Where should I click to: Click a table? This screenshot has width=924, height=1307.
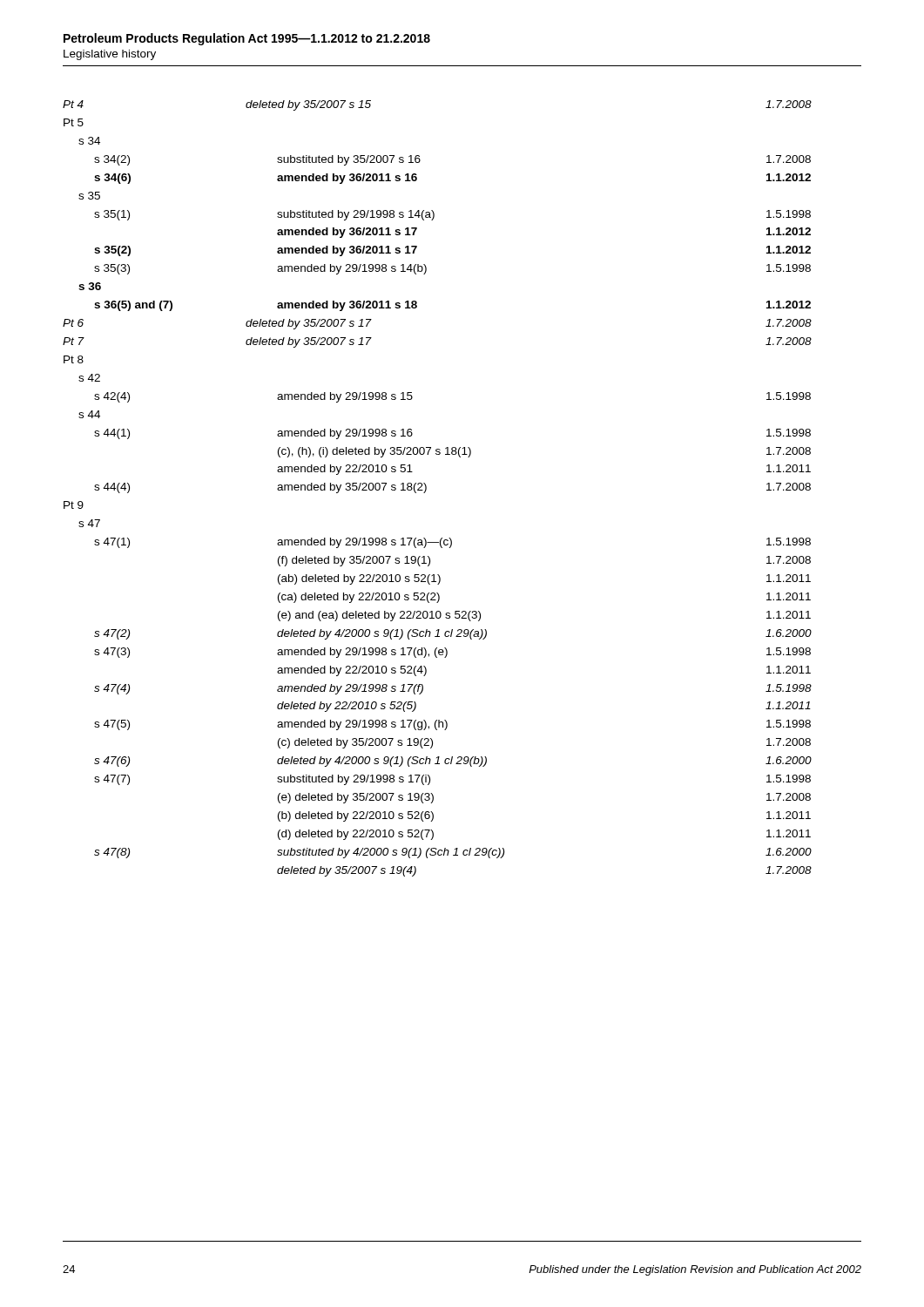click(x=462, y=667)
